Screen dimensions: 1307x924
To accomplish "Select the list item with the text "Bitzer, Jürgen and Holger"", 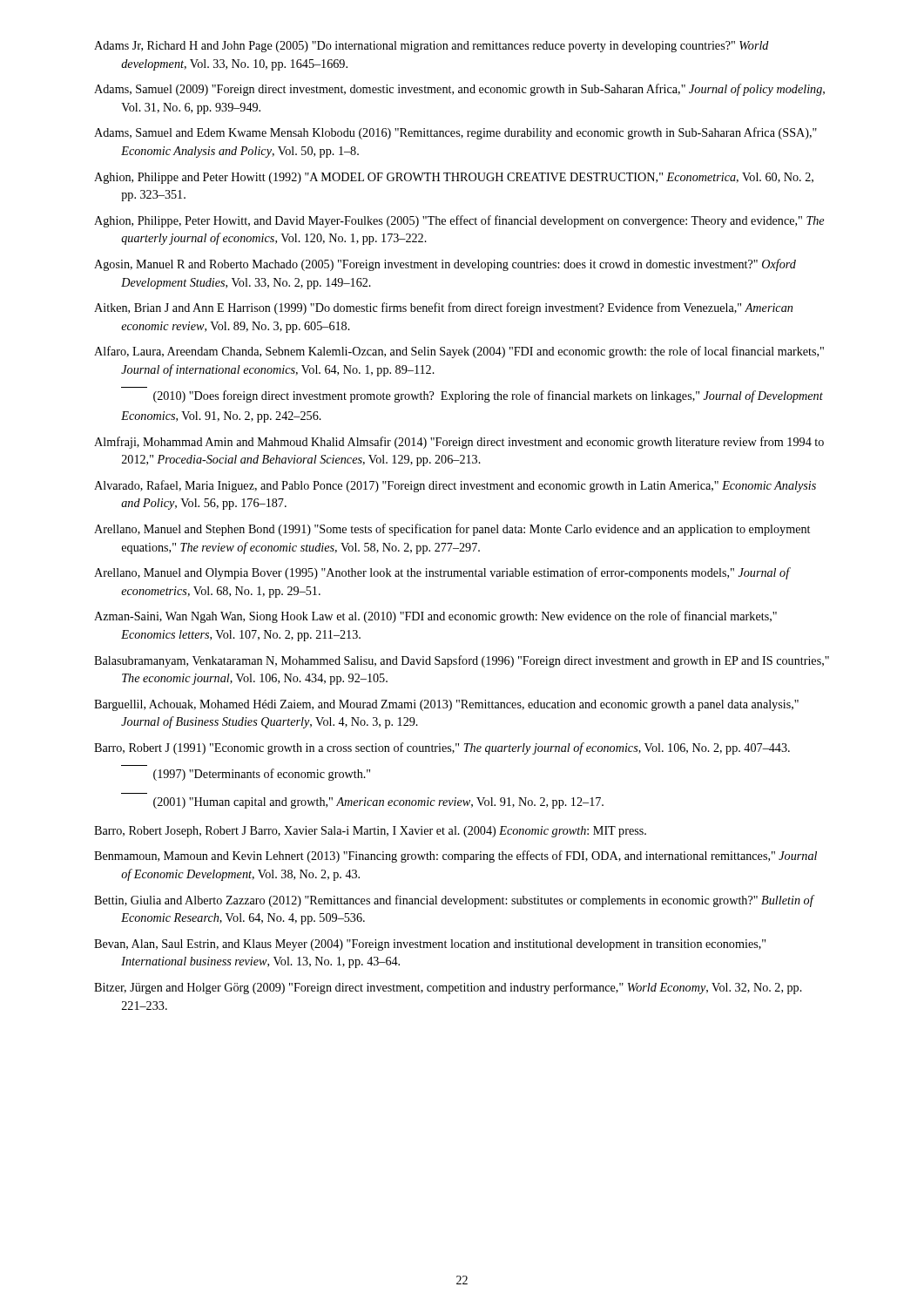I will click(x=448, y=996).
